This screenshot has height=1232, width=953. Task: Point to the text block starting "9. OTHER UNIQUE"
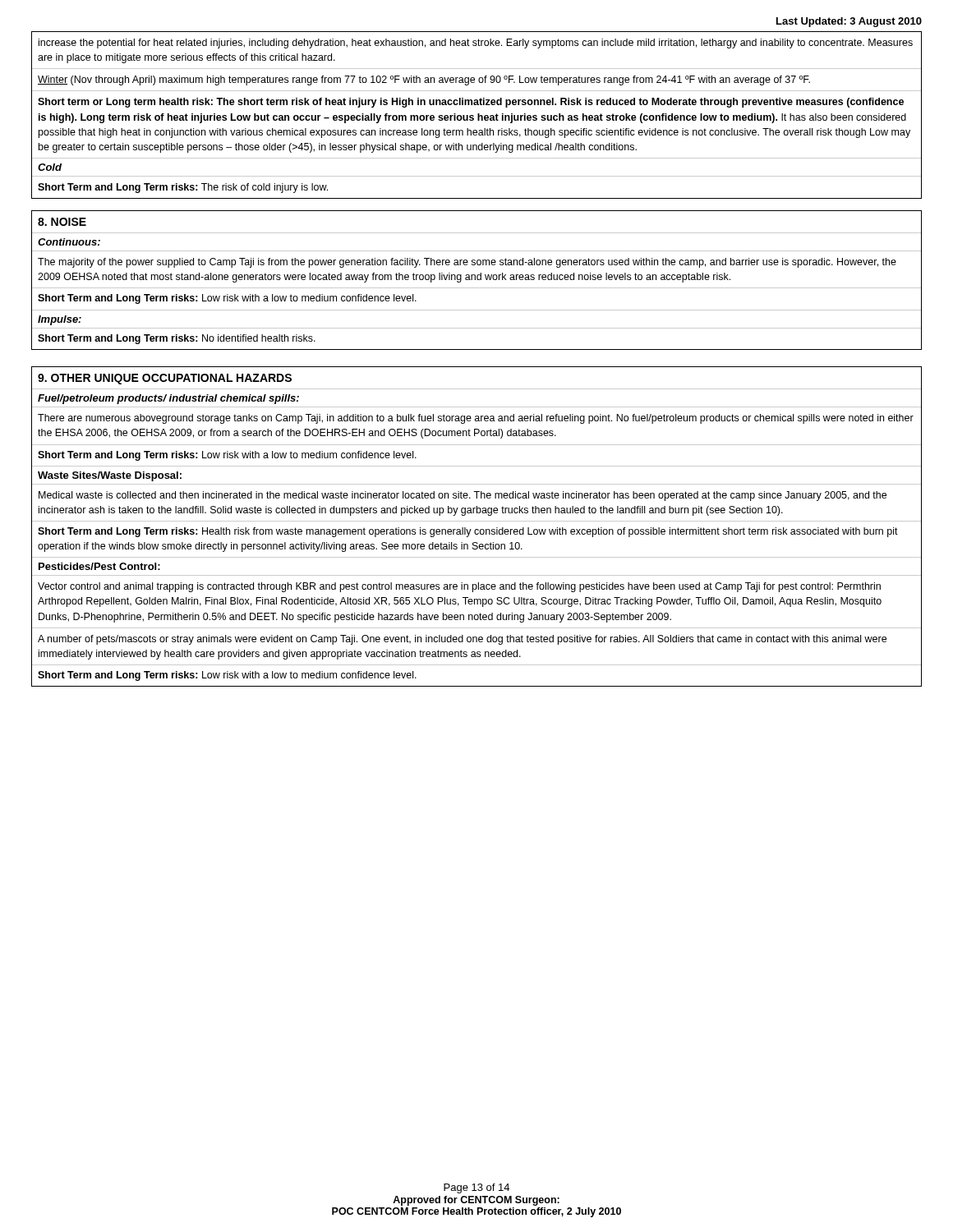[x=165, y=378]
